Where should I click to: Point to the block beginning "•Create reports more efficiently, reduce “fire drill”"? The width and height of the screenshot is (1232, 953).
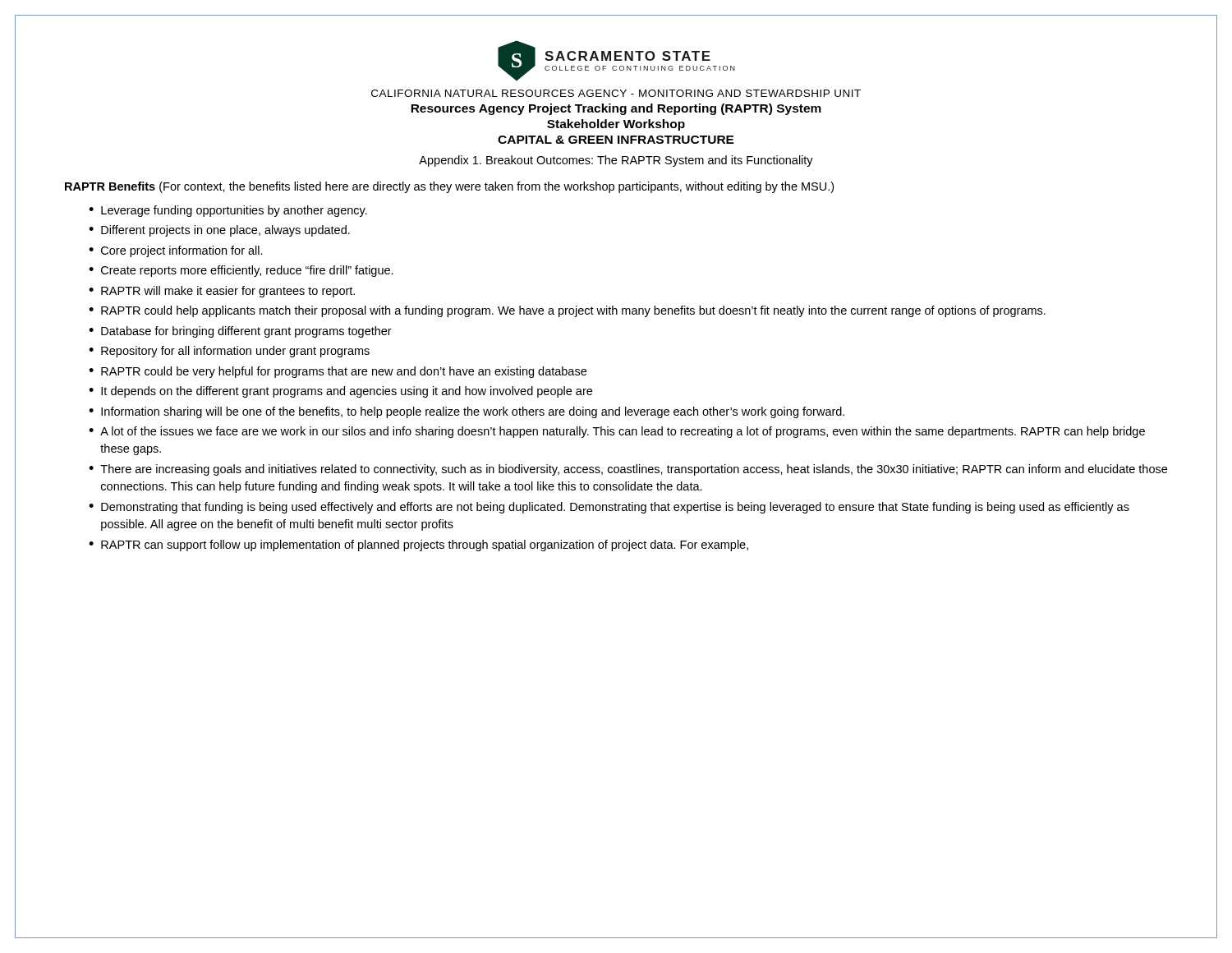pyautogui.click(x=241, y=271)
